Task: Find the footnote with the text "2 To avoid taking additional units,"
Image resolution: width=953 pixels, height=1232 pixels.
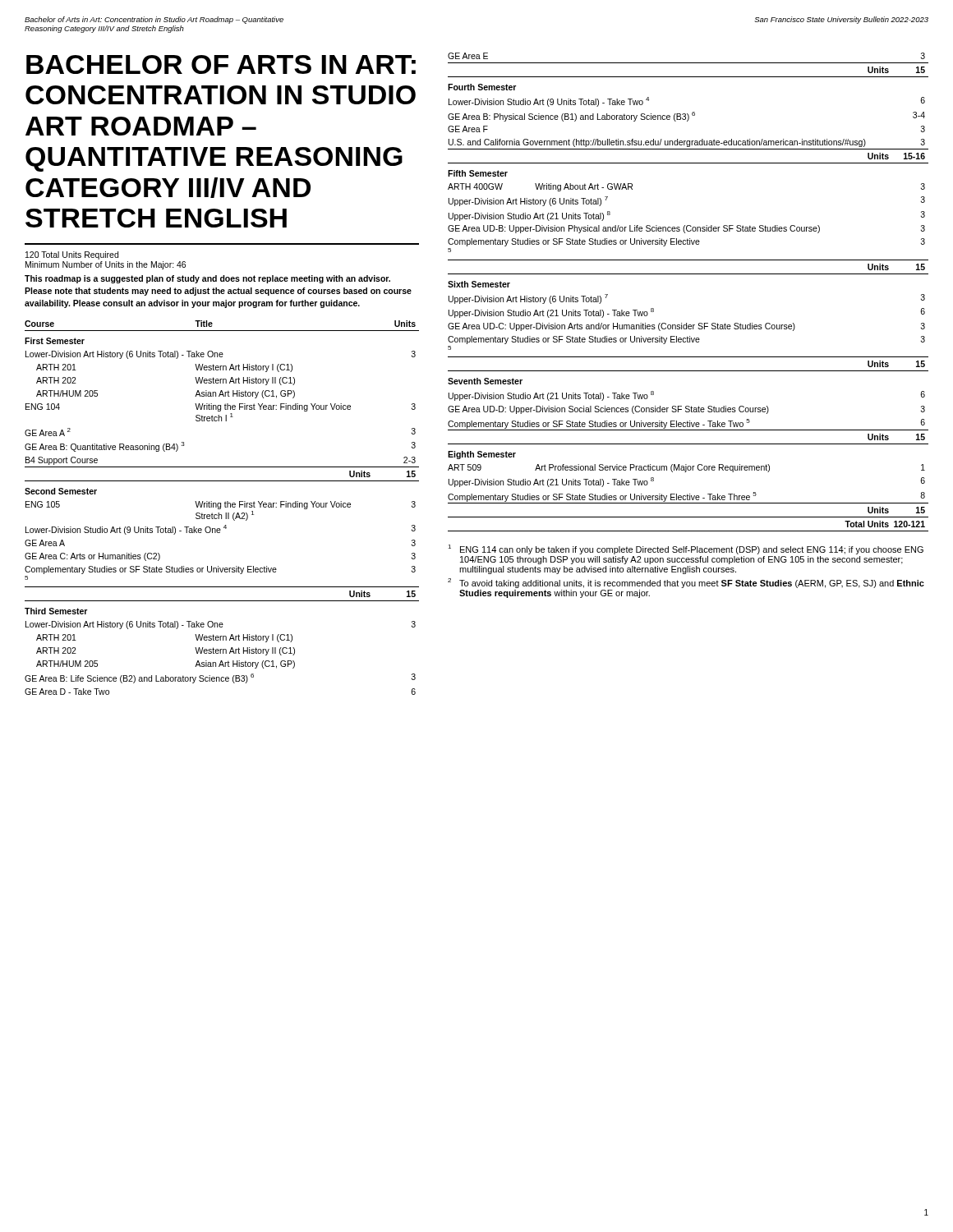Action: pos(688,588)
